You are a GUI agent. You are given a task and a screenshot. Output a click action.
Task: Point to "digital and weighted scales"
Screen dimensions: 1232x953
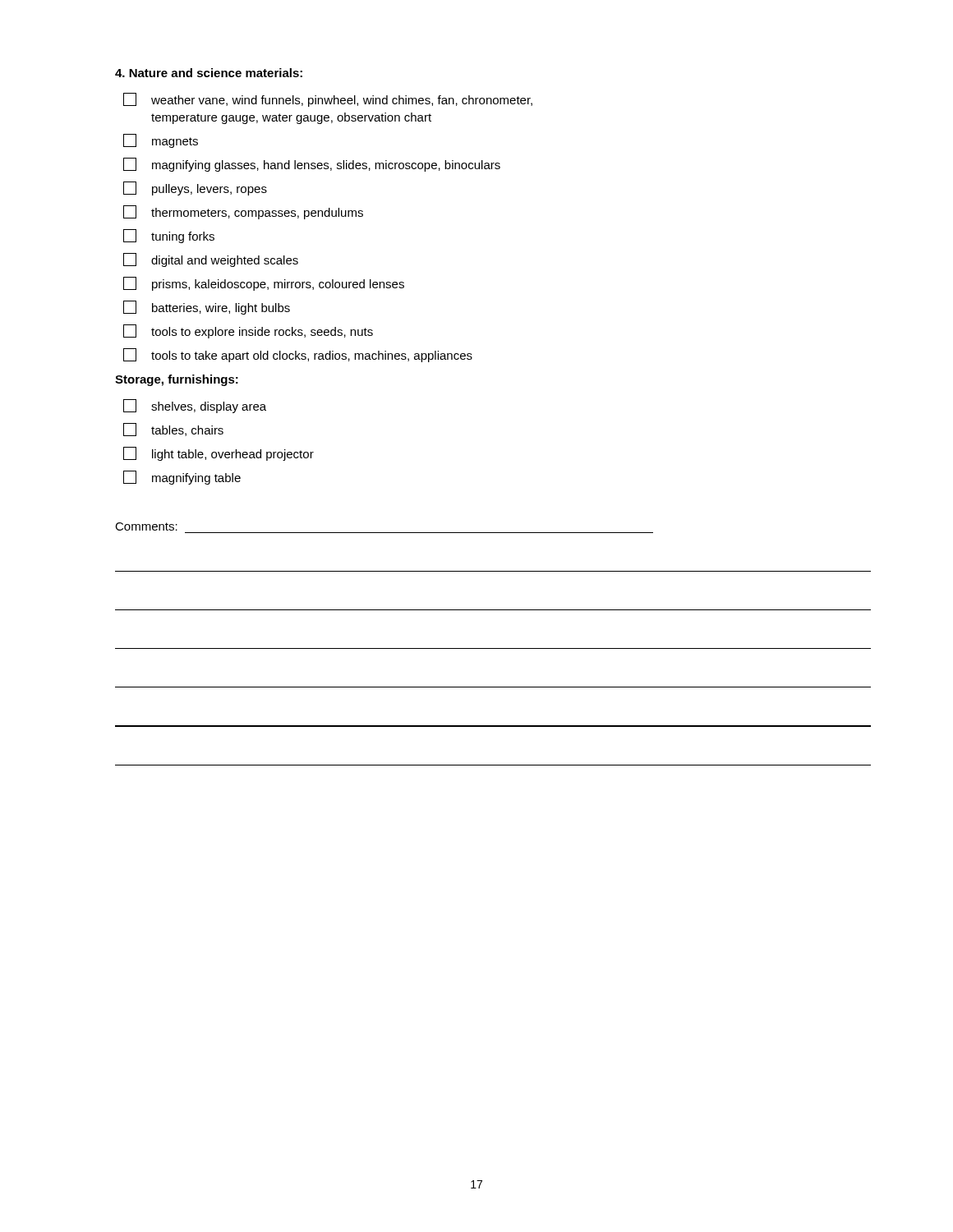[x=211, y=260]
